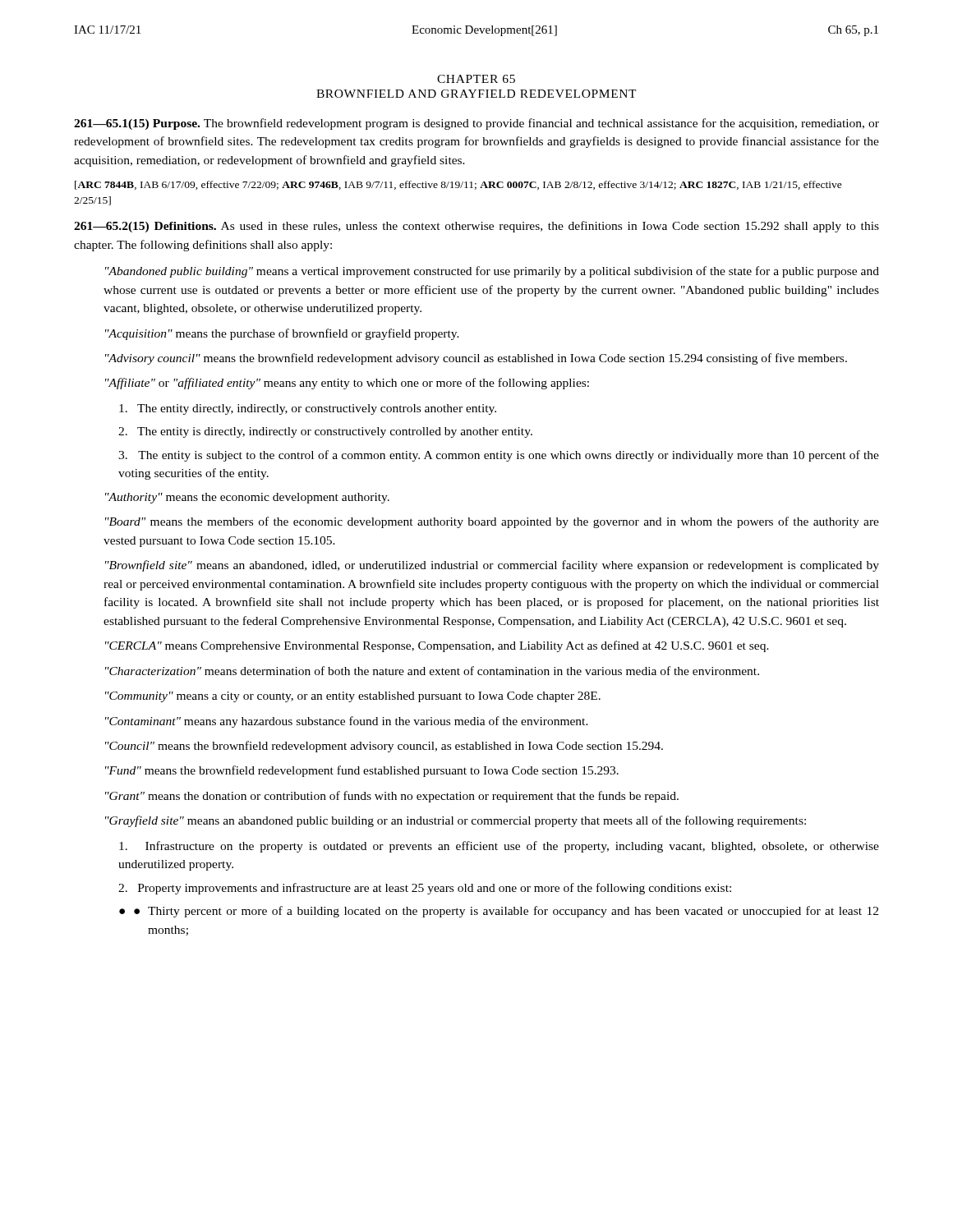The width and height of the screenshot is (953, 1232).
Task: Locate the passage starting ""Abandoned public building" means a vertical improvement constructed"
Action: point(491,289)
